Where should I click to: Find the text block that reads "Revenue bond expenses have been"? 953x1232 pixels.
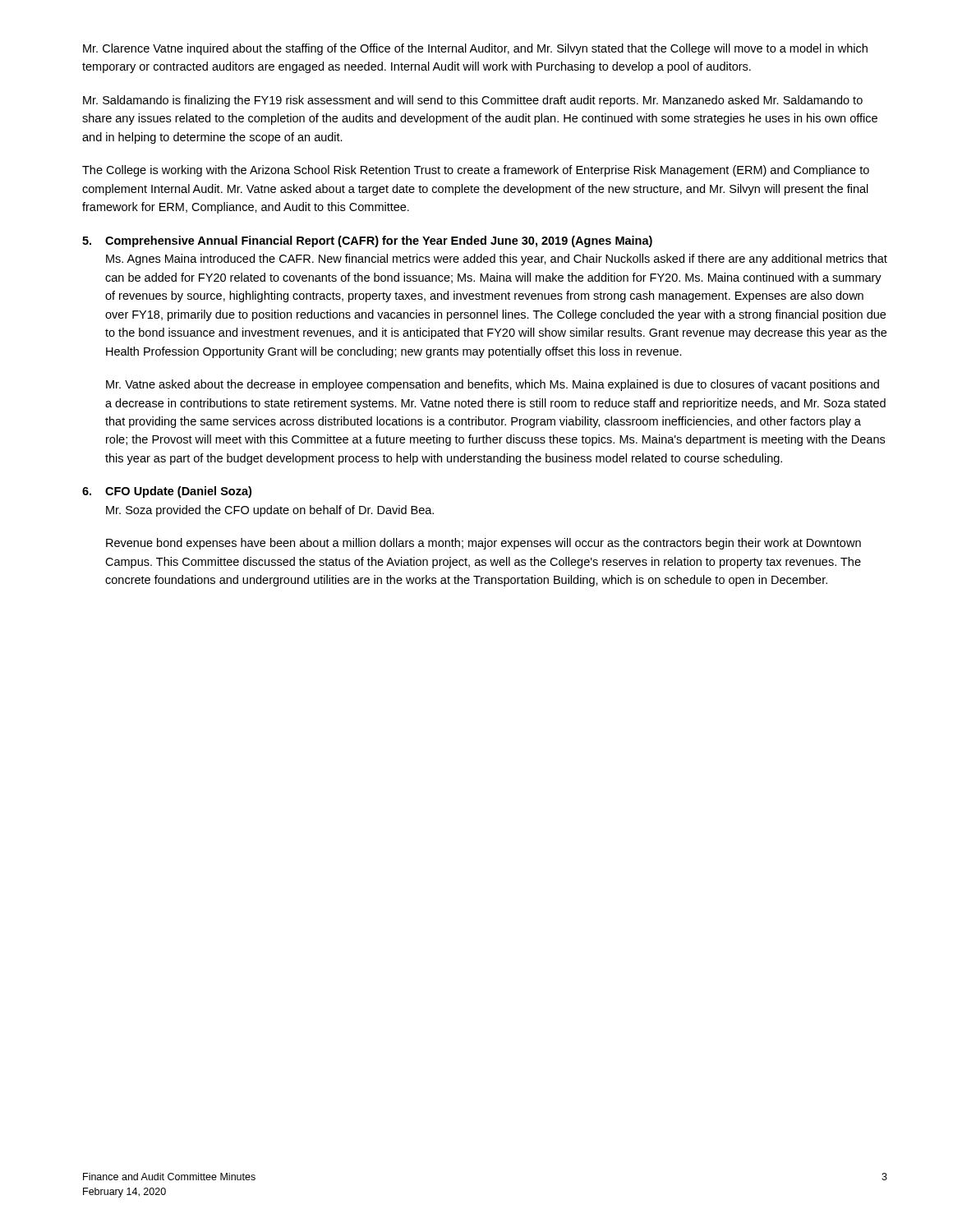pos(483,562)
